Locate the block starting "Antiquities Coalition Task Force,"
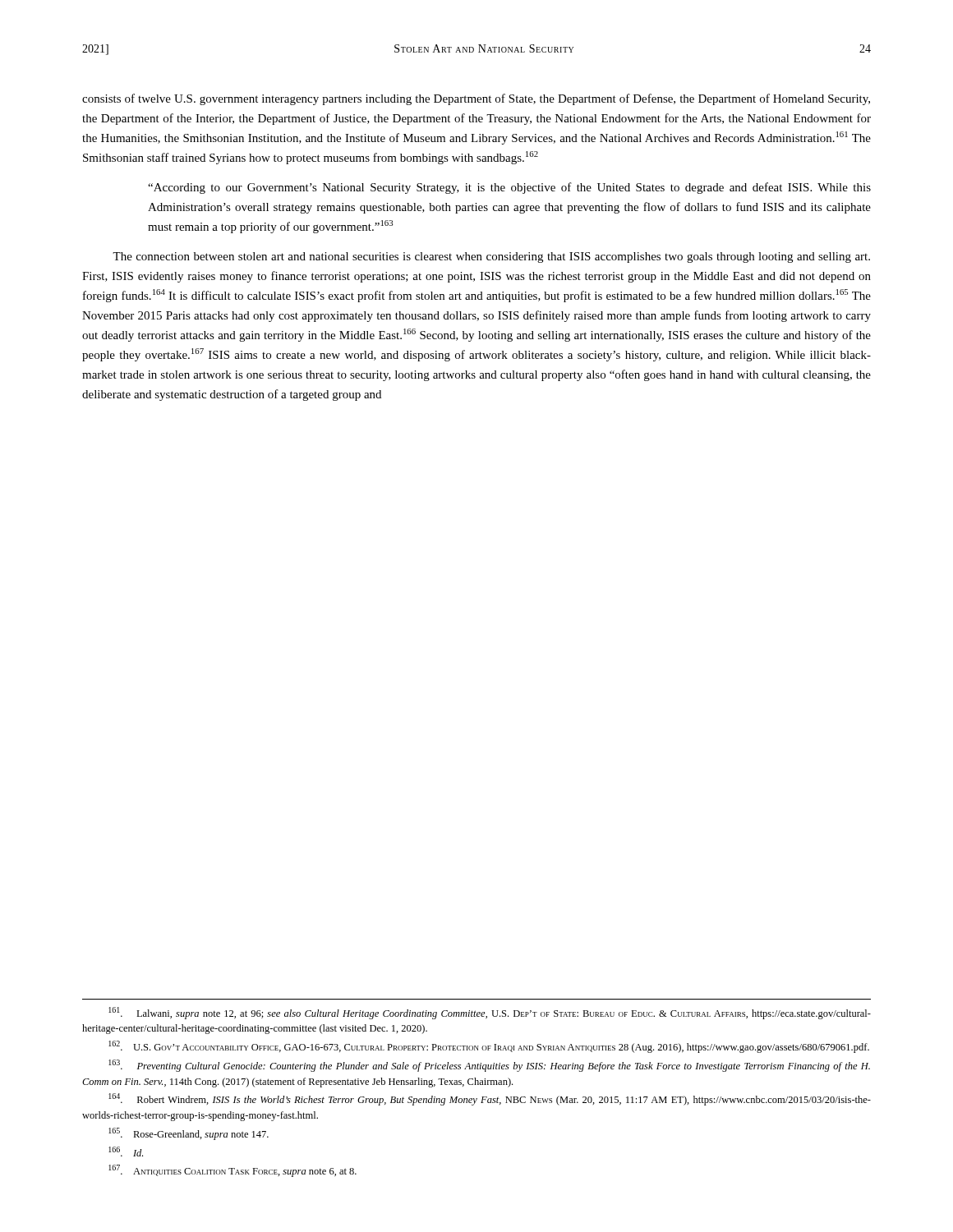This screenshot has width=953, height=1232. coord(232,1171)
